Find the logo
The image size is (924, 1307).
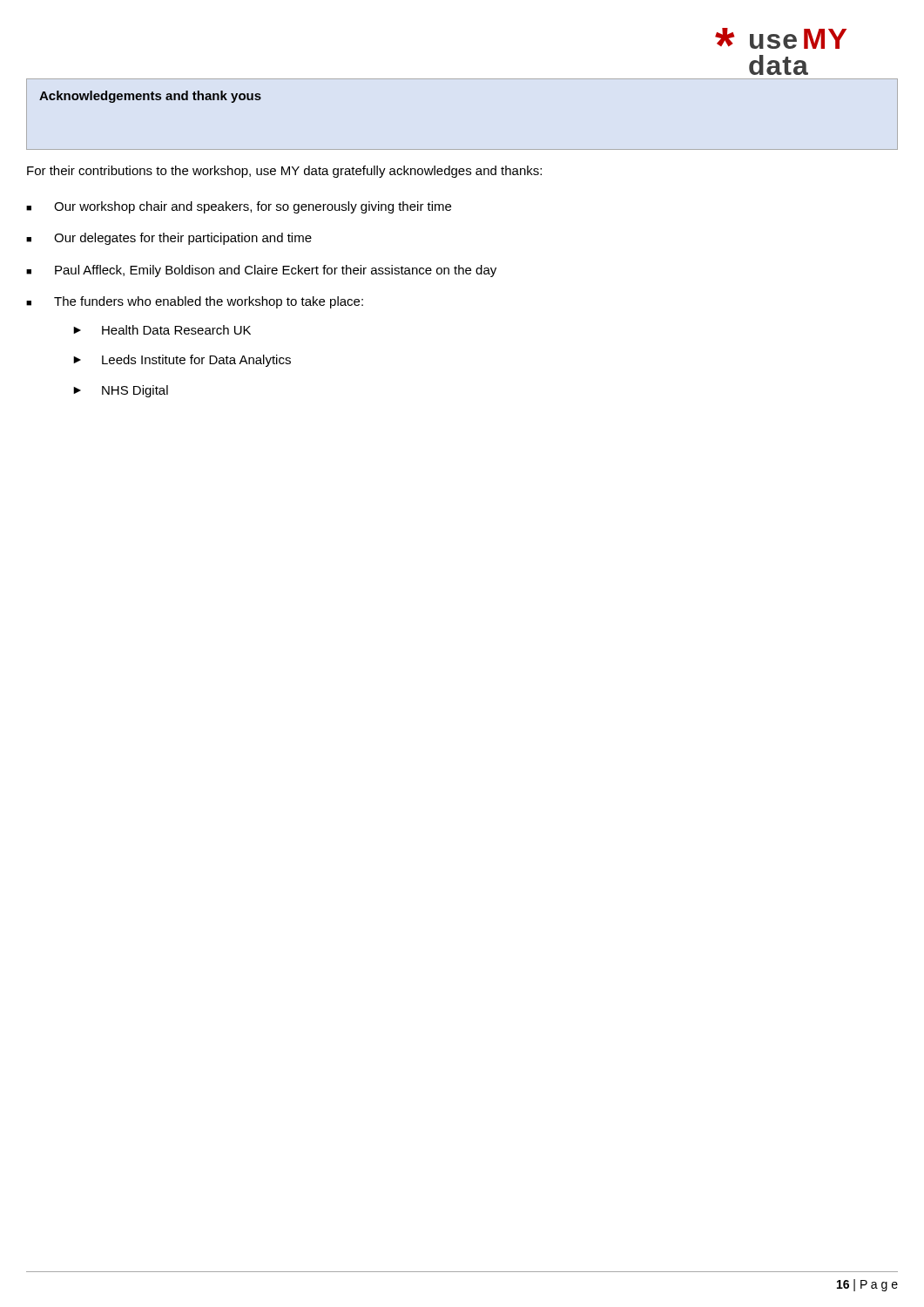pos(802,48)
